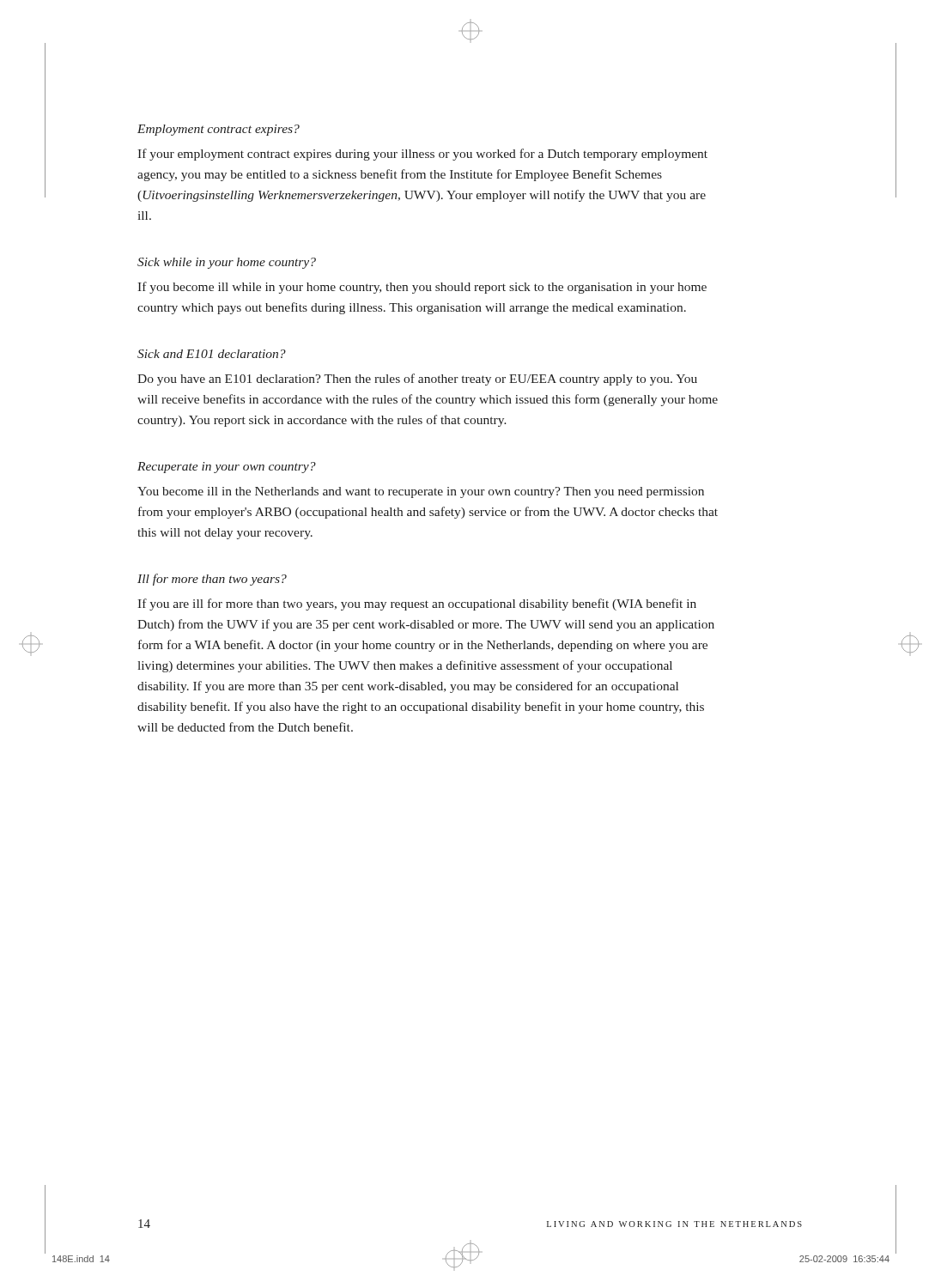The width and height of the screenshot is (941, 1288).
Task: Select the section header containing "Ill for more than two"
Action: click(212, 578)
